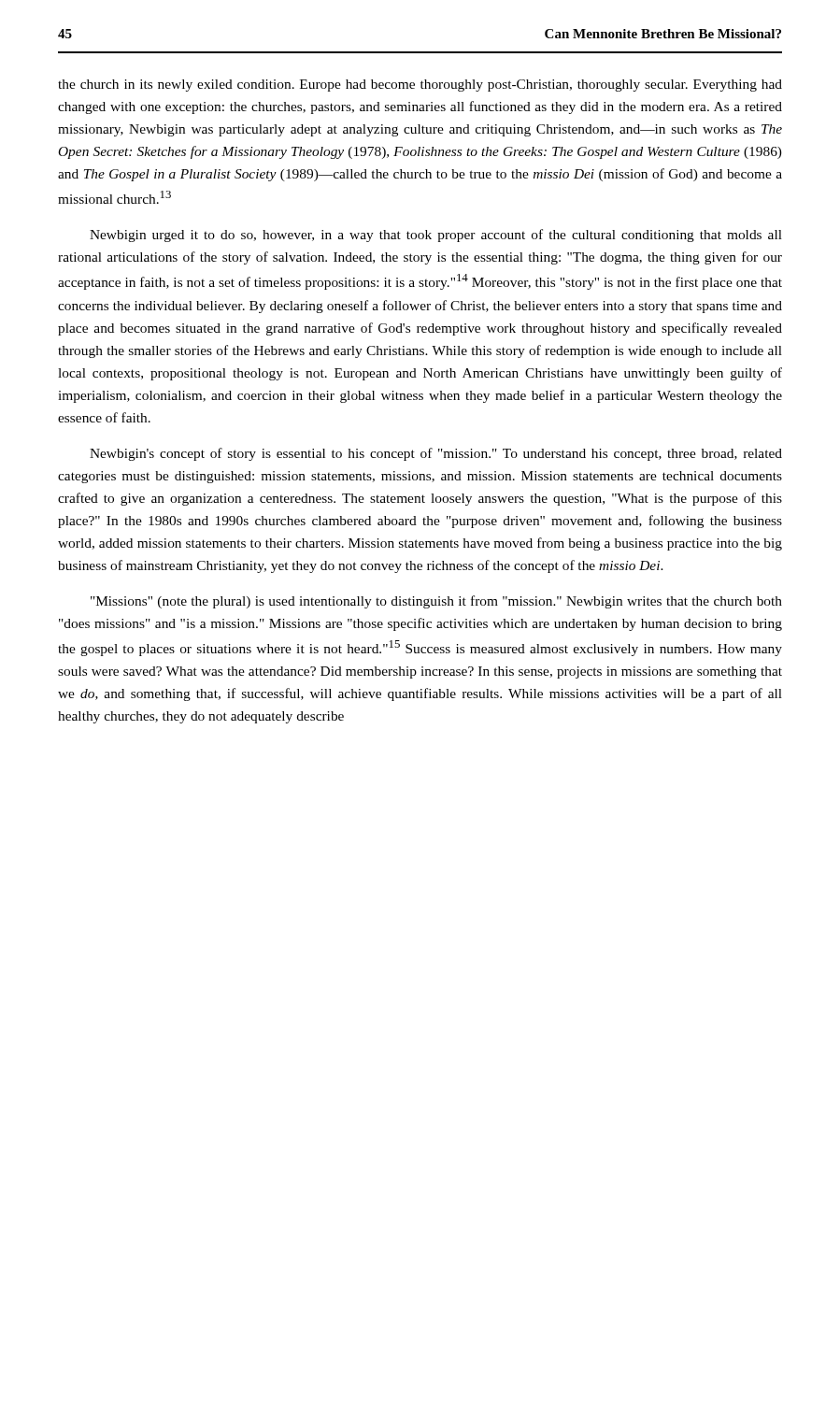
Task: Locate the text block starting "Newbigin urged it to do so, however,"
Action: coord(420,326)
